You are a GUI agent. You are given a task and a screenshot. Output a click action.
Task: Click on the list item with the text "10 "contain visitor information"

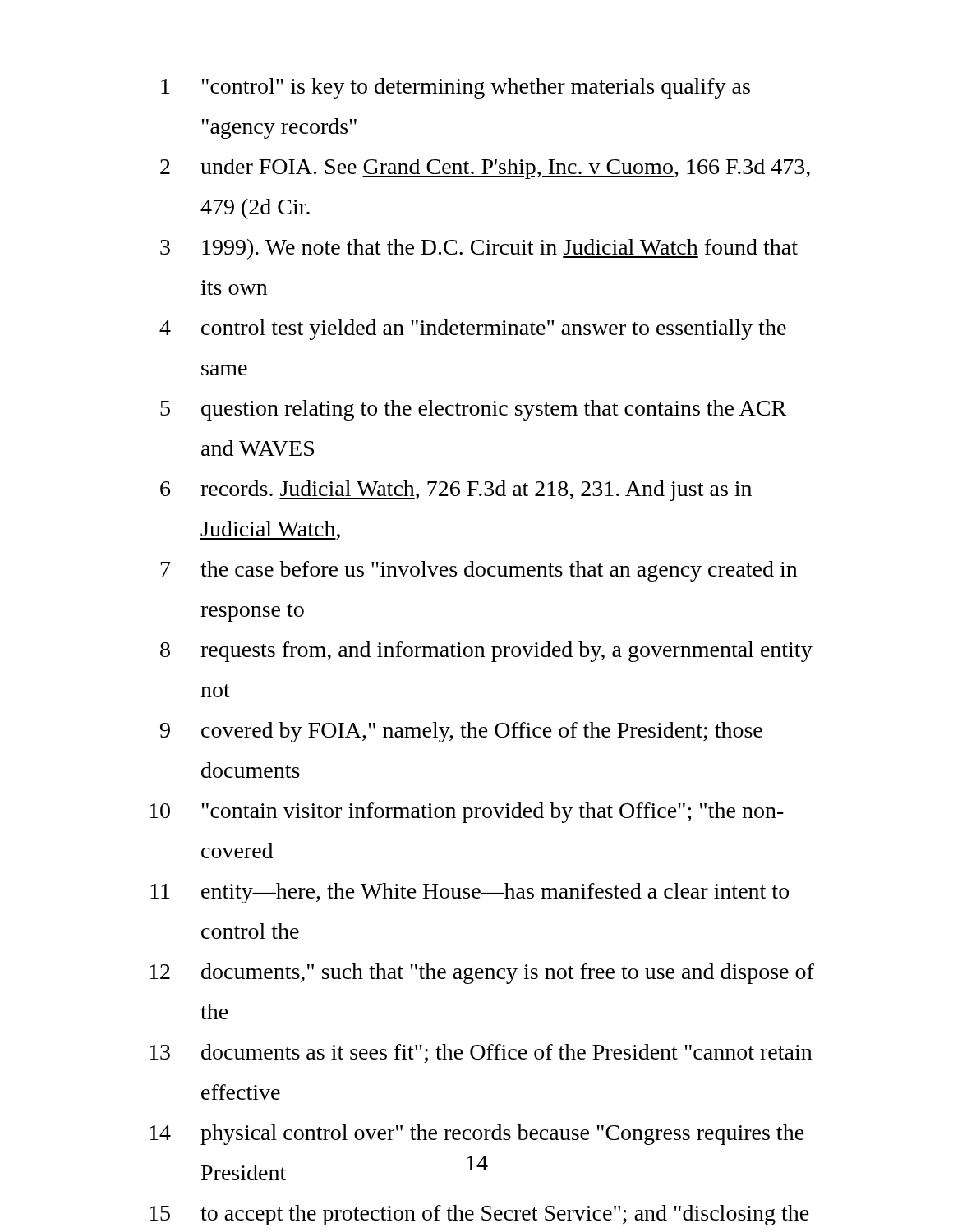click(x=467, y=813)
